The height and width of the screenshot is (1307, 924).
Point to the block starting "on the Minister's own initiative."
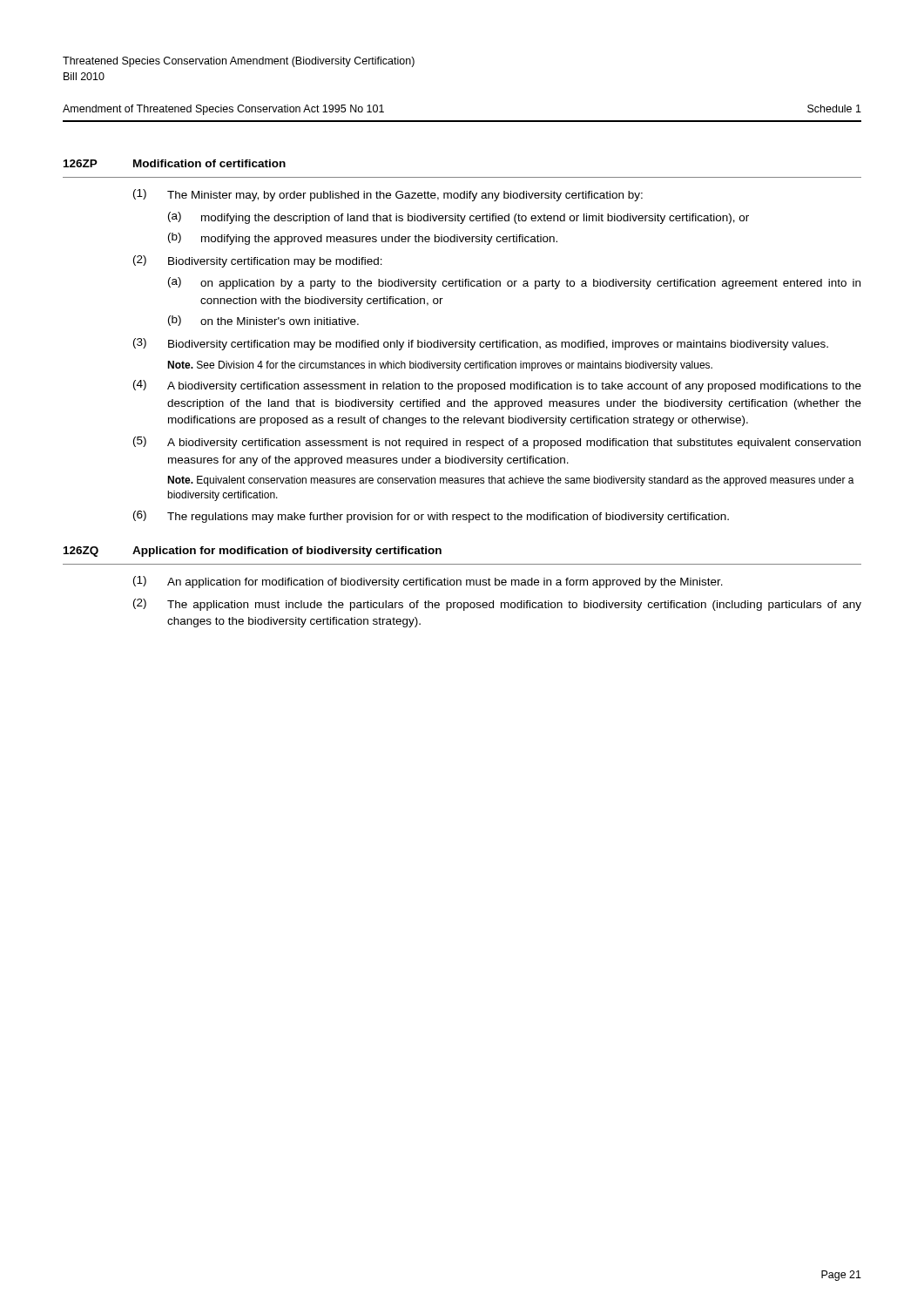(x=280, y=321)
